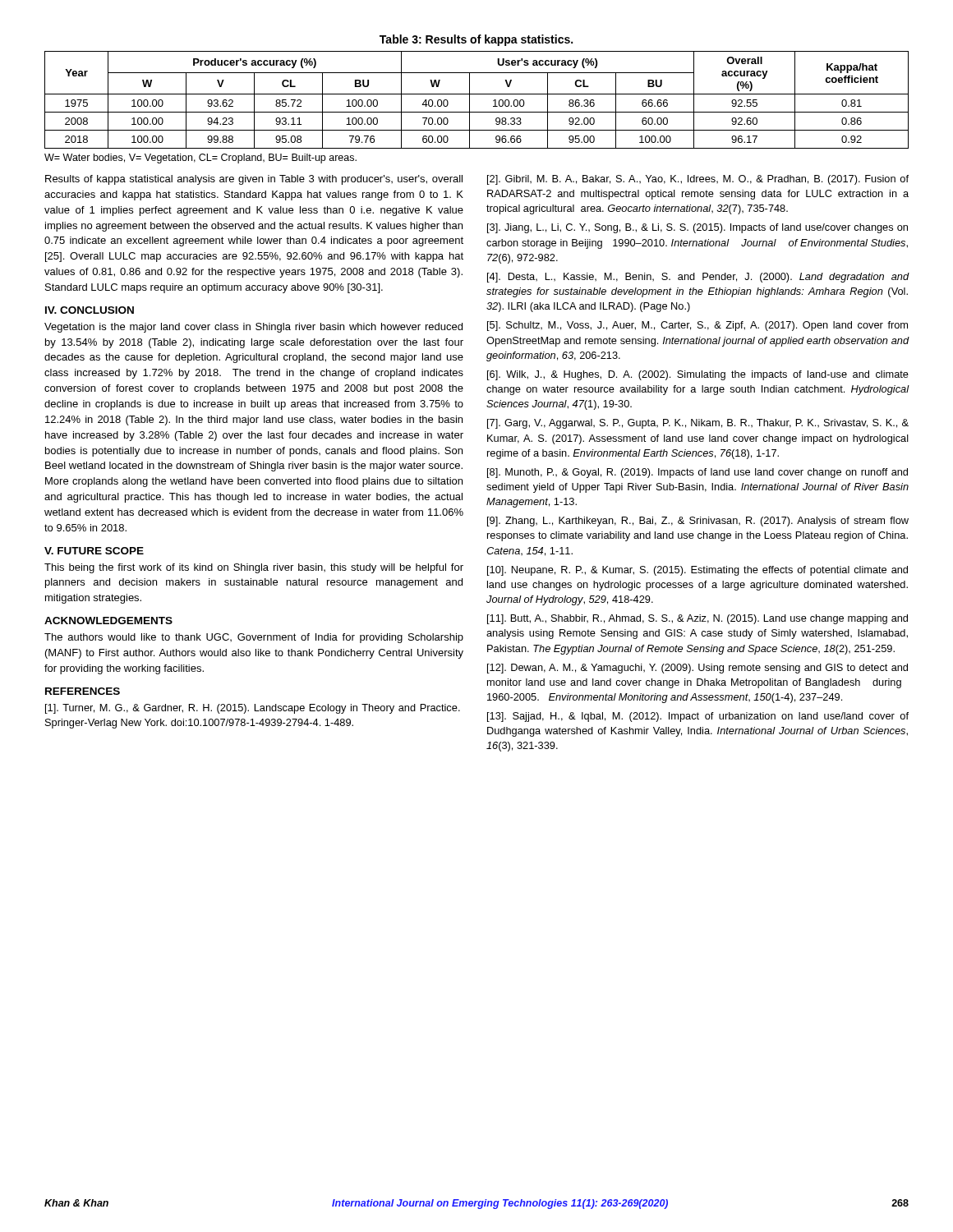The width and height of the screenshot is (953, 1232).
Task: Find the section header with the text "V. FUTURE SCOPE"
Action: click(x=94, y=550)
